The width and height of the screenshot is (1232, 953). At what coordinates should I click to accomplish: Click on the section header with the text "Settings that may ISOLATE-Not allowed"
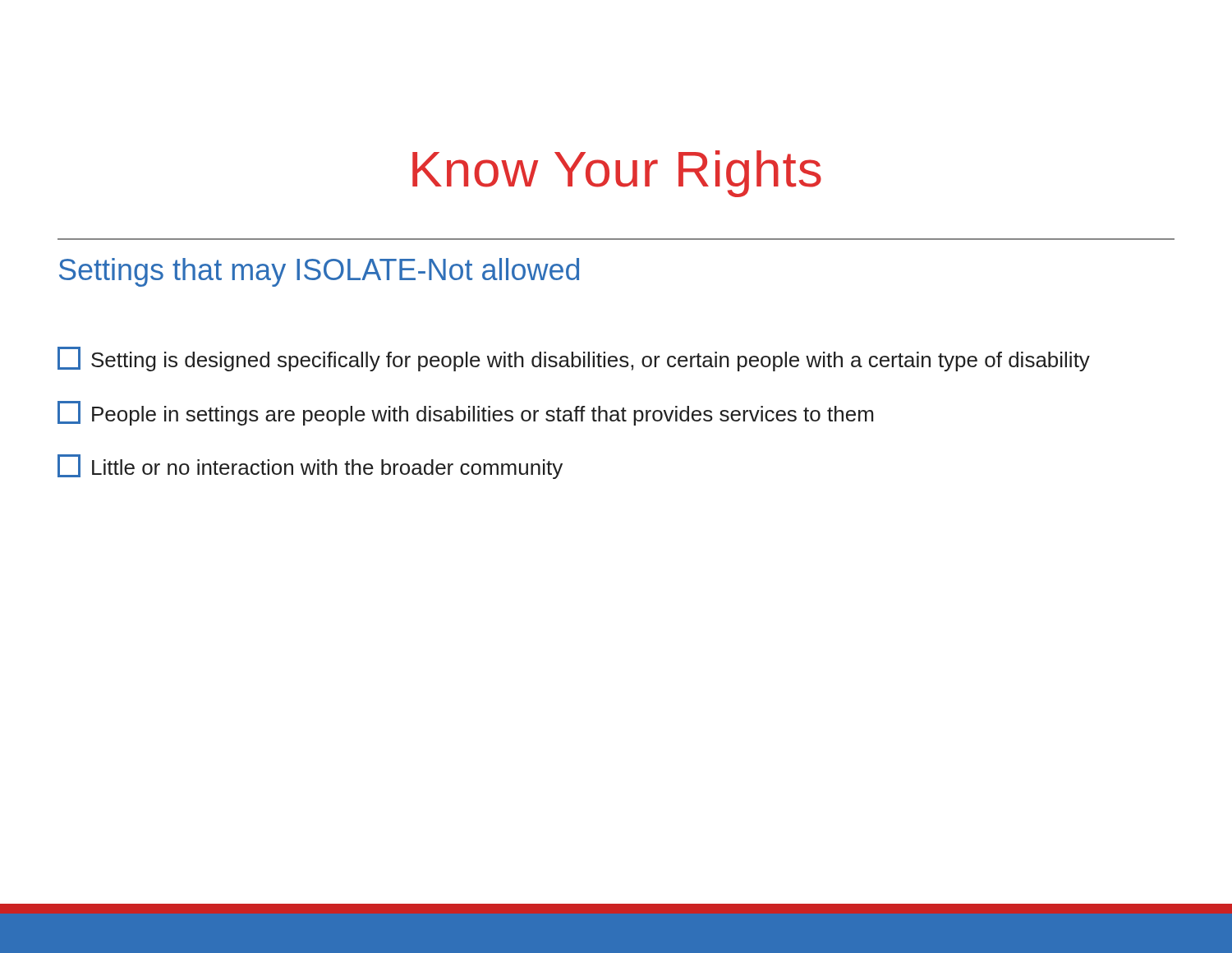point(319,270)
